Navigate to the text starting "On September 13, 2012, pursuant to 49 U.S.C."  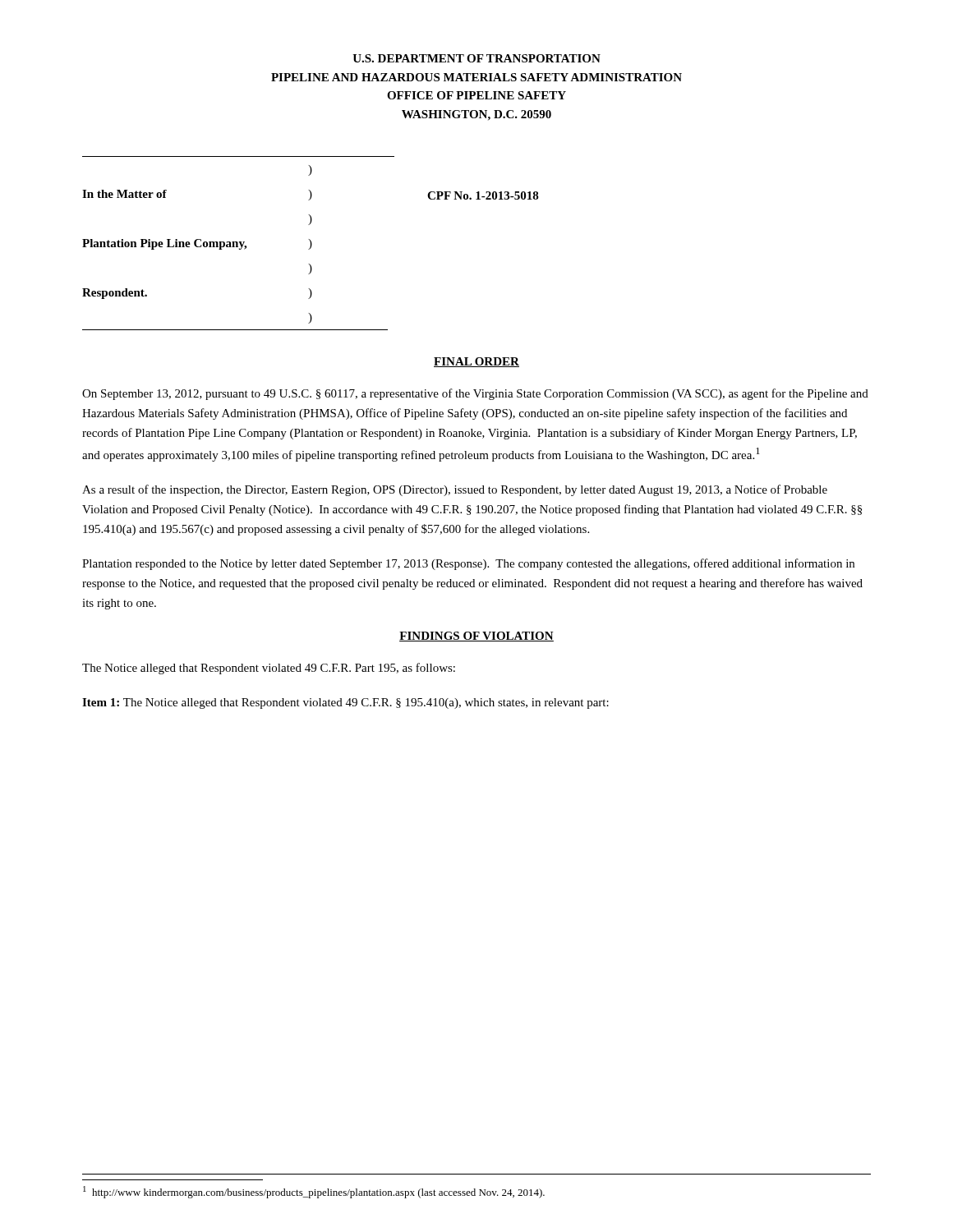pyautogui.click(x=475, y=424)
